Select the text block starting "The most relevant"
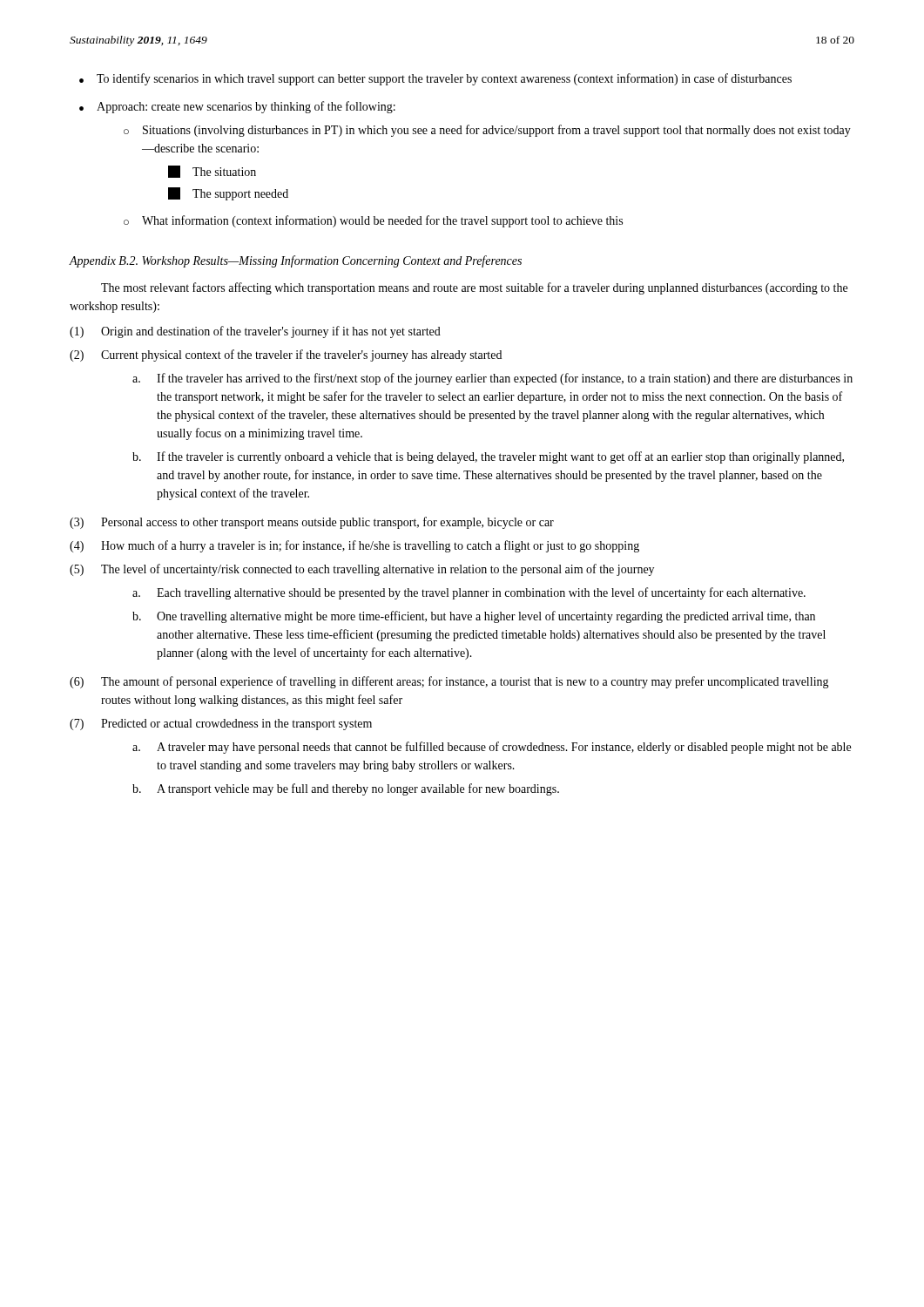This screenshot has height=1307, width=924. tap(459, 297)
